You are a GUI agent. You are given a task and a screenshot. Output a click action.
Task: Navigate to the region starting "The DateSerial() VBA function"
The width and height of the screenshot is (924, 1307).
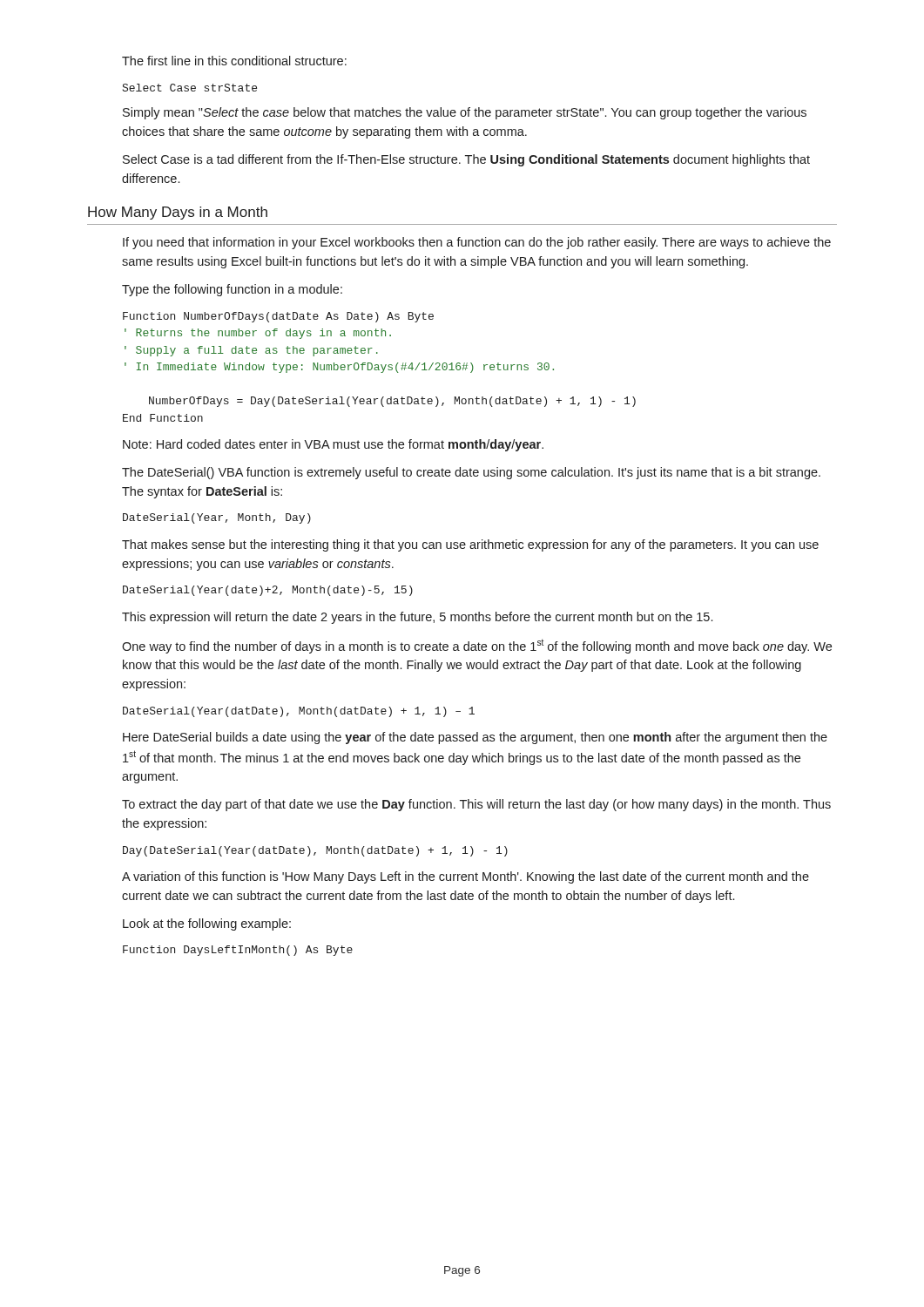pos(472,481)
